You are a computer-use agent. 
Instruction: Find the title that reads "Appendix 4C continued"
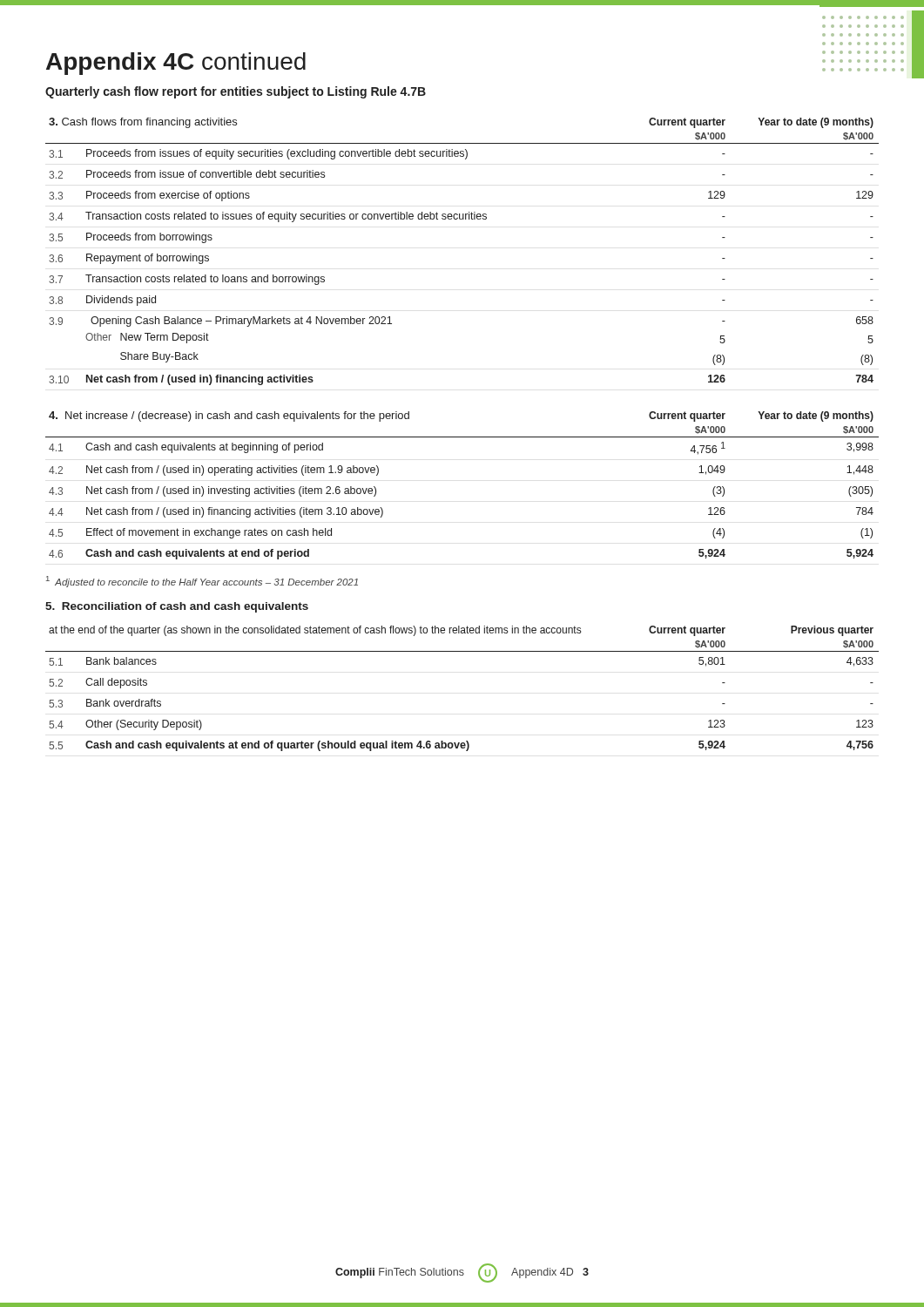coord(176,61)
